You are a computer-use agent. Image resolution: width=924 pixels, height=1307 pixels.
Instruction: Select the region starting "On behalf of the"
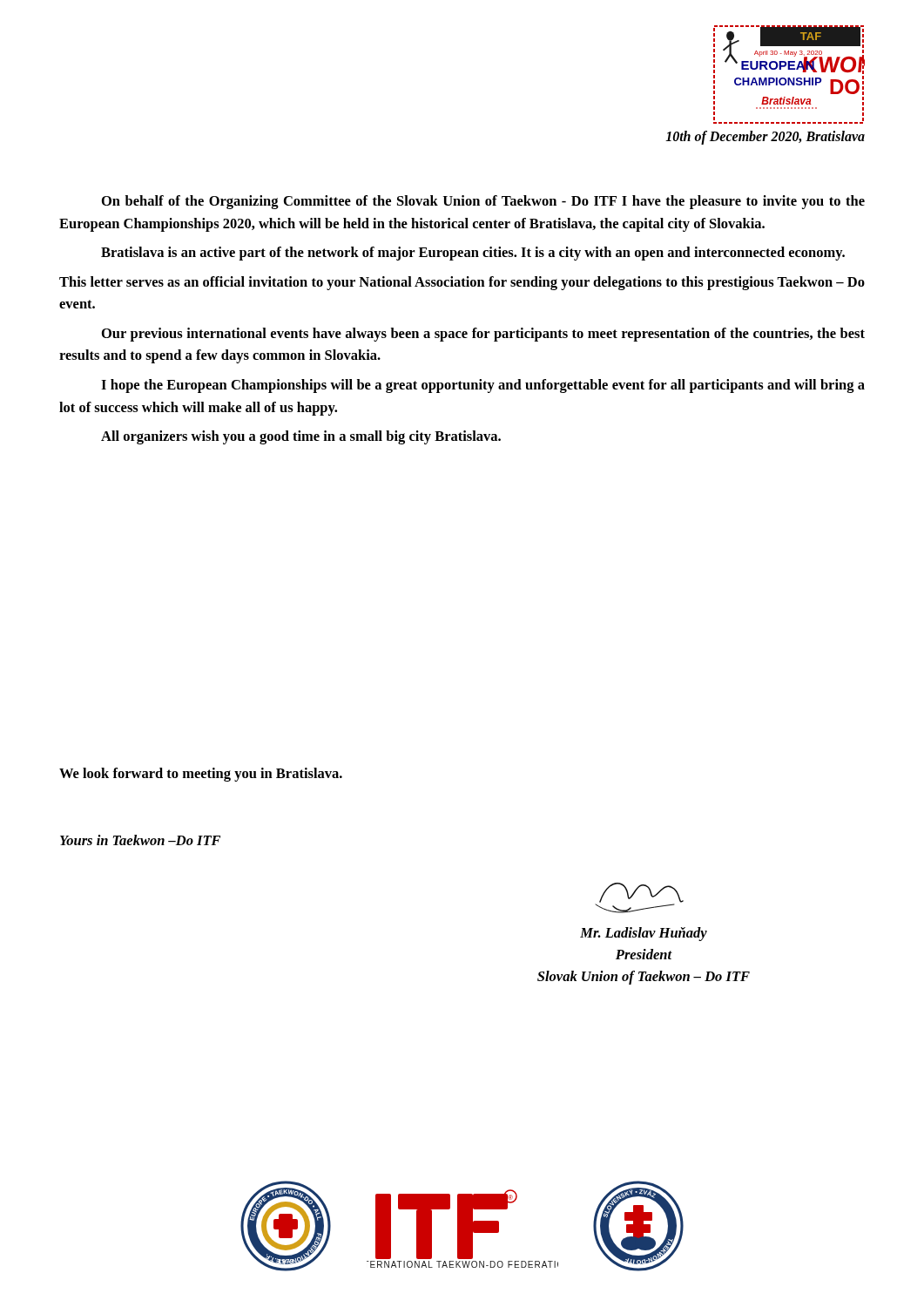click(483, 202)
